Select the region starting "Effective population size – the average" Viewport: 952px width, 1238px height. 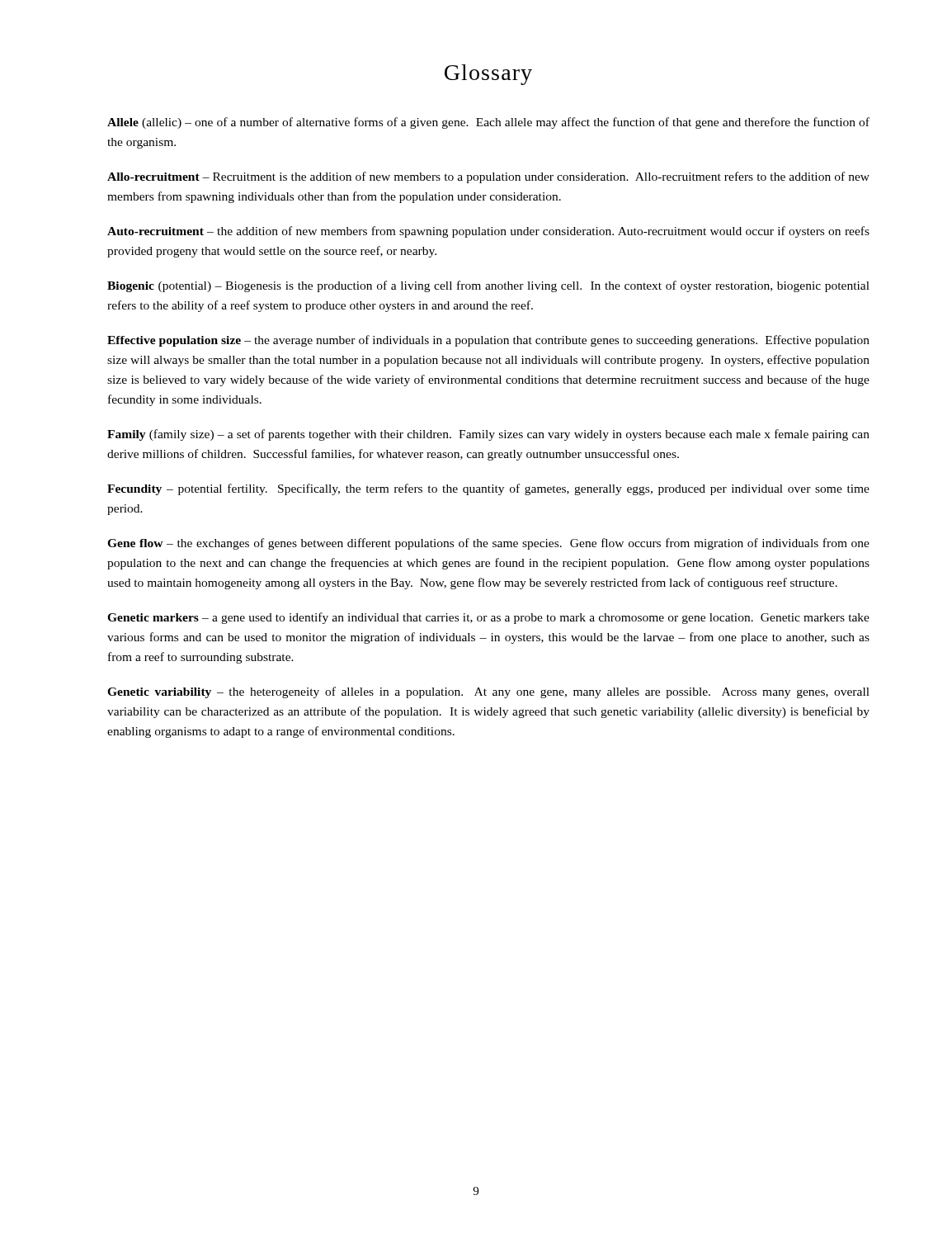(488, 370)
